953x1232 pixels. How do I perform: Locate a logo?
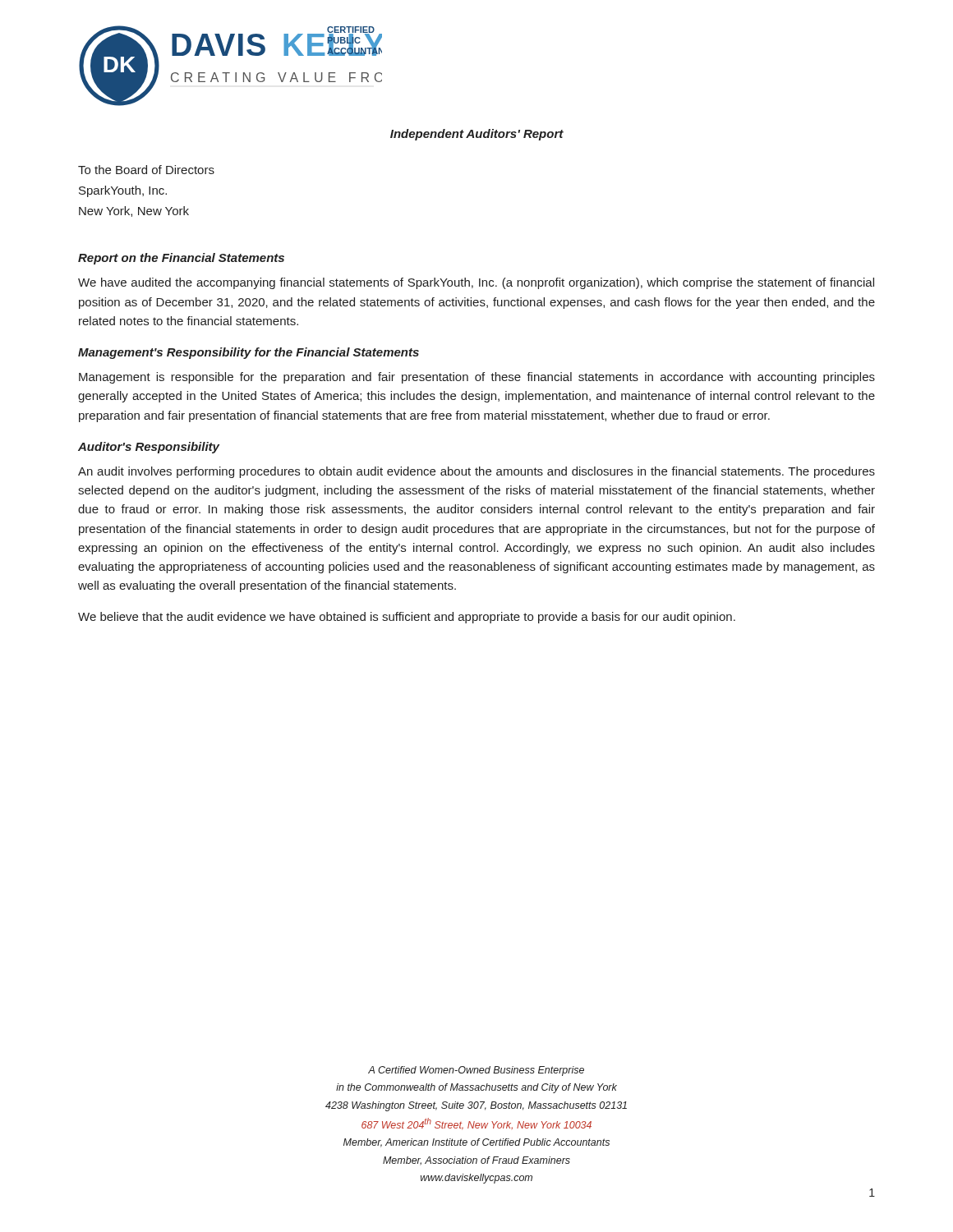coord(476,68)
